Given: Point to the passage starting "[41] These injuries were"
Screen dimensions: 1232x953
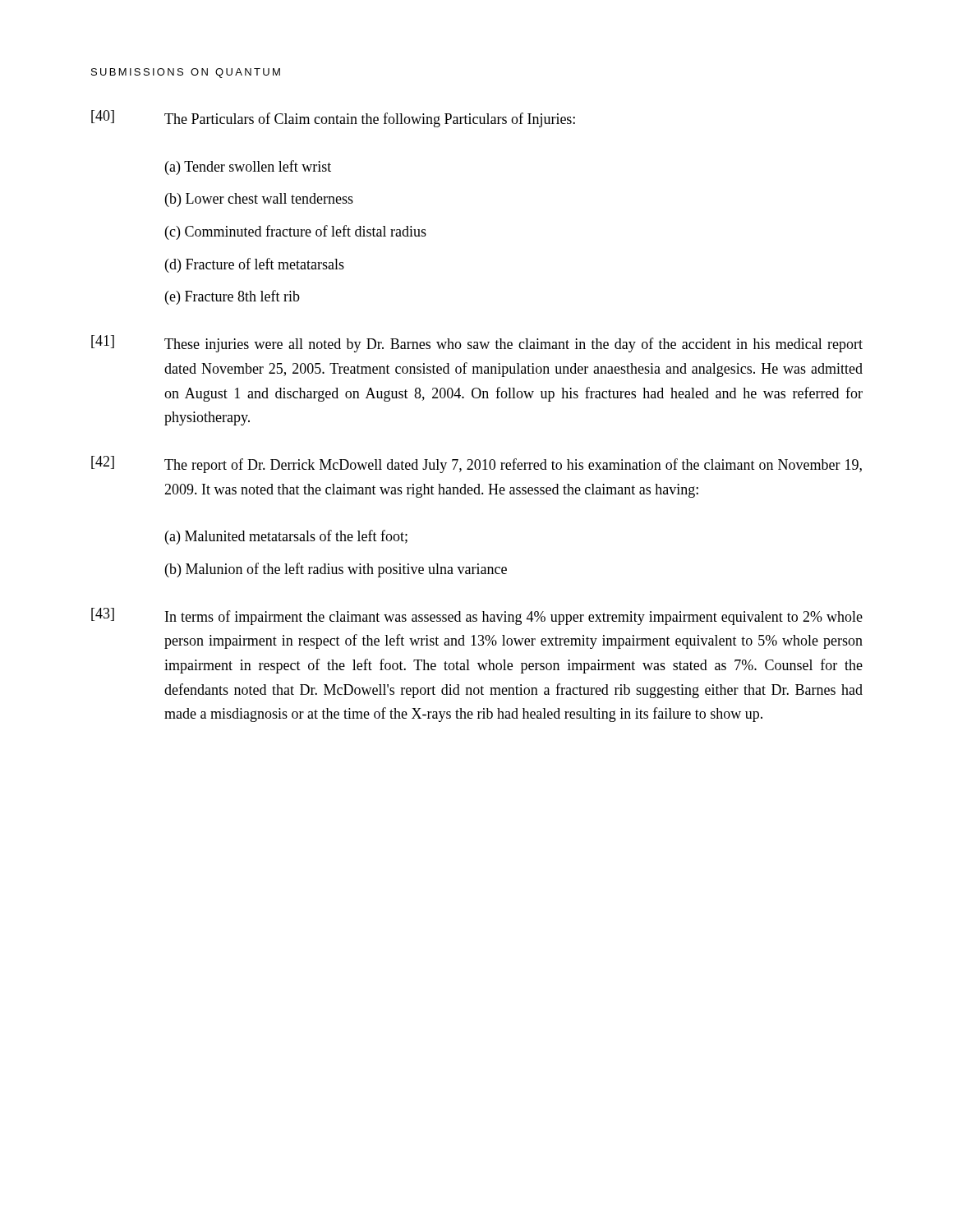Looking at the screenshot, I should pyautogui.click(x=476, y=381).
